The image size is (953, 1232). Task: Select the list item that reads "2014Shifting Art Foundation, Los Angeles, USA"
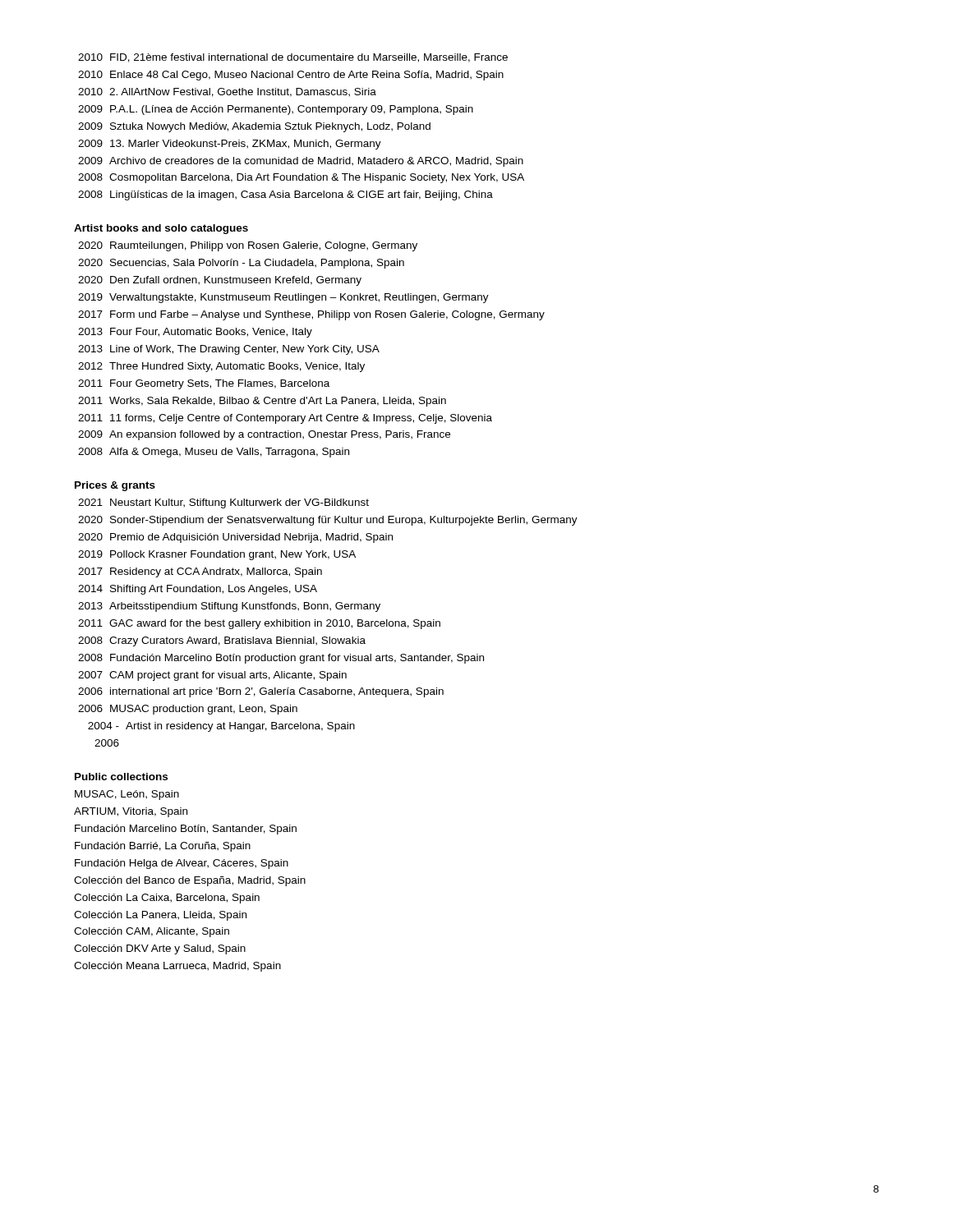(x=198, y=590)
